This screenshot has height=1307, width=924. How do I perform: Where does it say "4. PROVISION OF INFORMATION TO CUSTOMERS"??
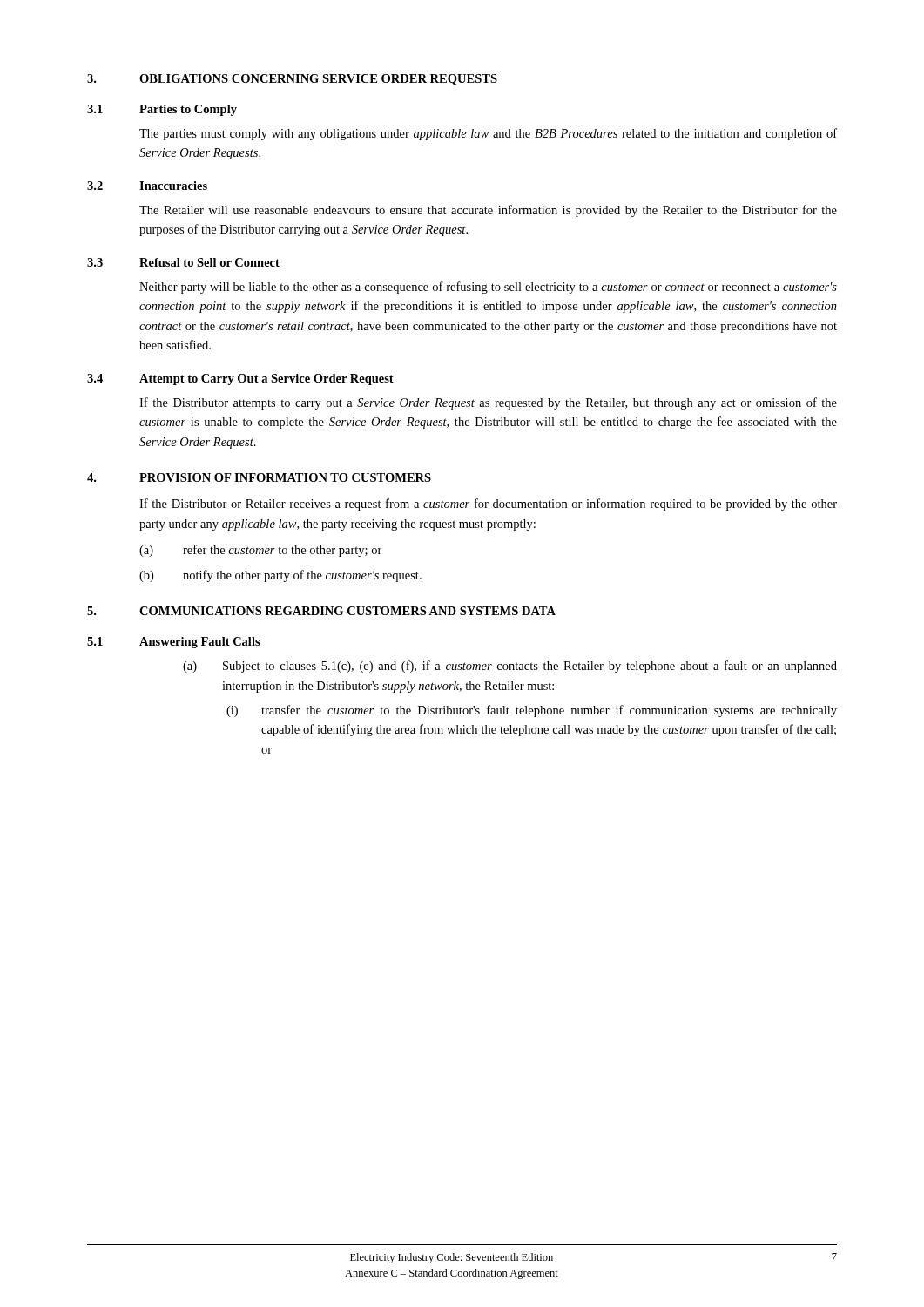pos(259,478)
